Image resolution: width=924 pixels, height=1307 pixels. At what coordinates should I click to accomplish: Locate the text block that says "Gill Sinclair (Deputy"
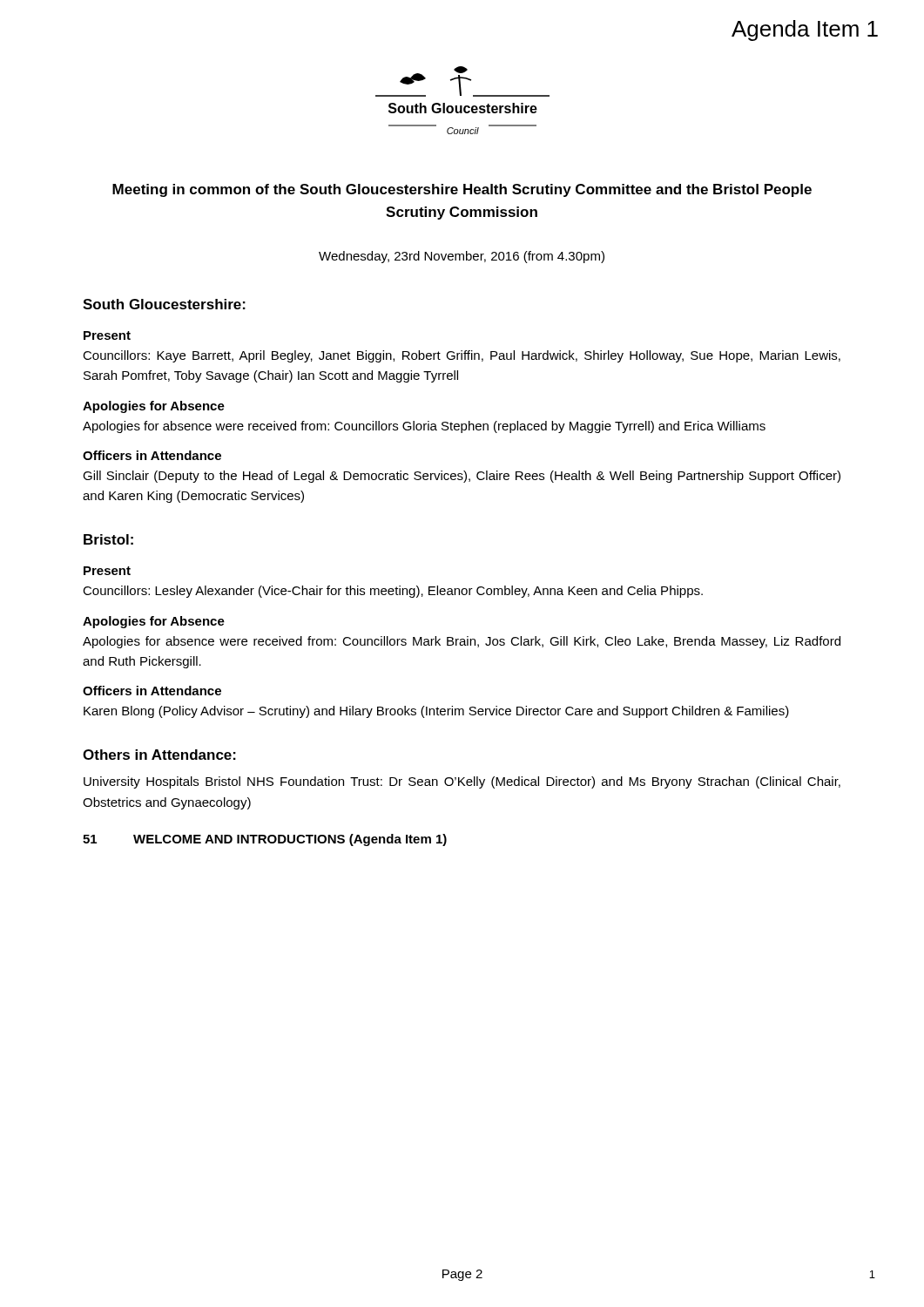pos(462,485)
